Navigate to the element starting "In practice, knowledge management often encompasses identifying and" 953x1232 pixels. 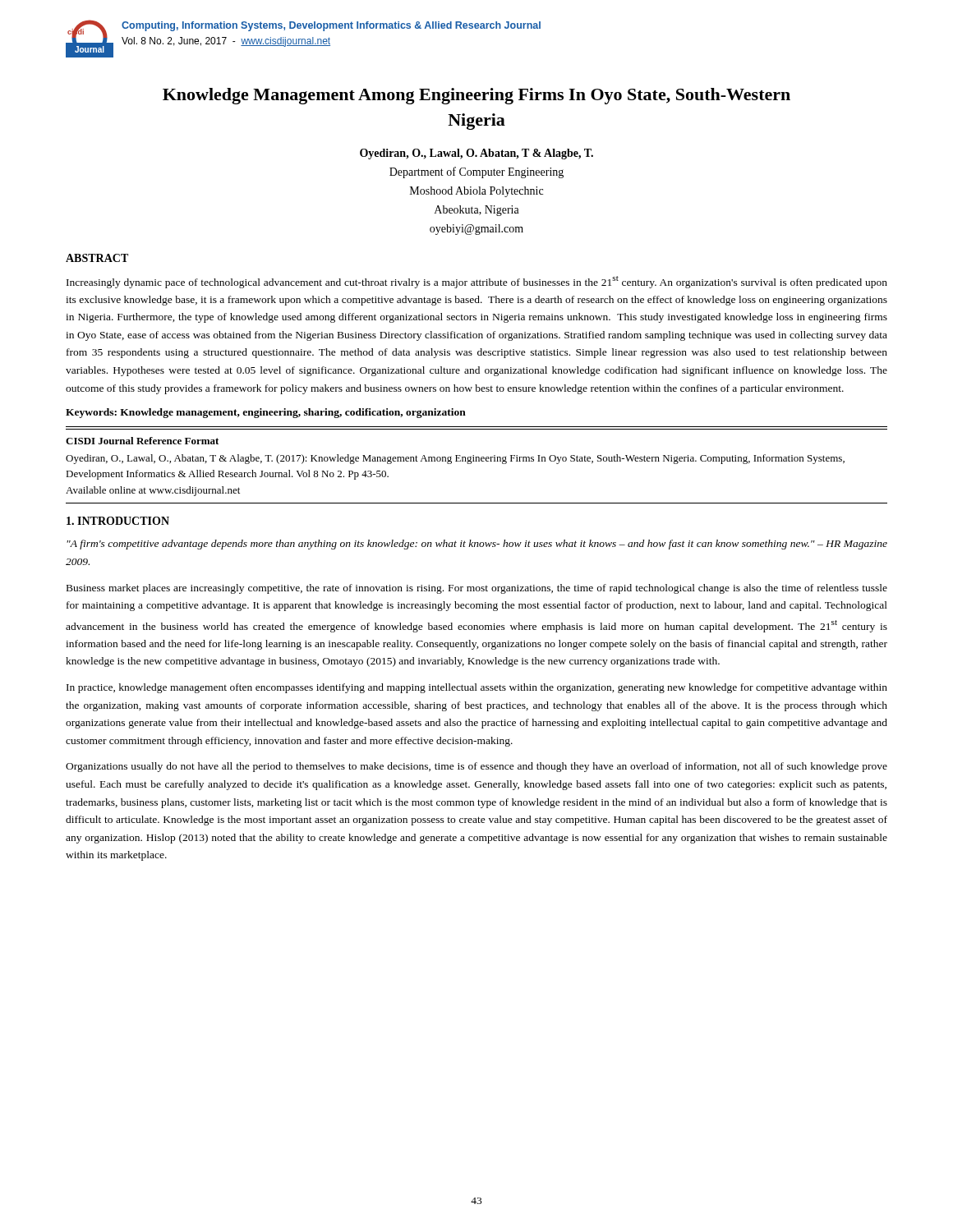[476, 714]
